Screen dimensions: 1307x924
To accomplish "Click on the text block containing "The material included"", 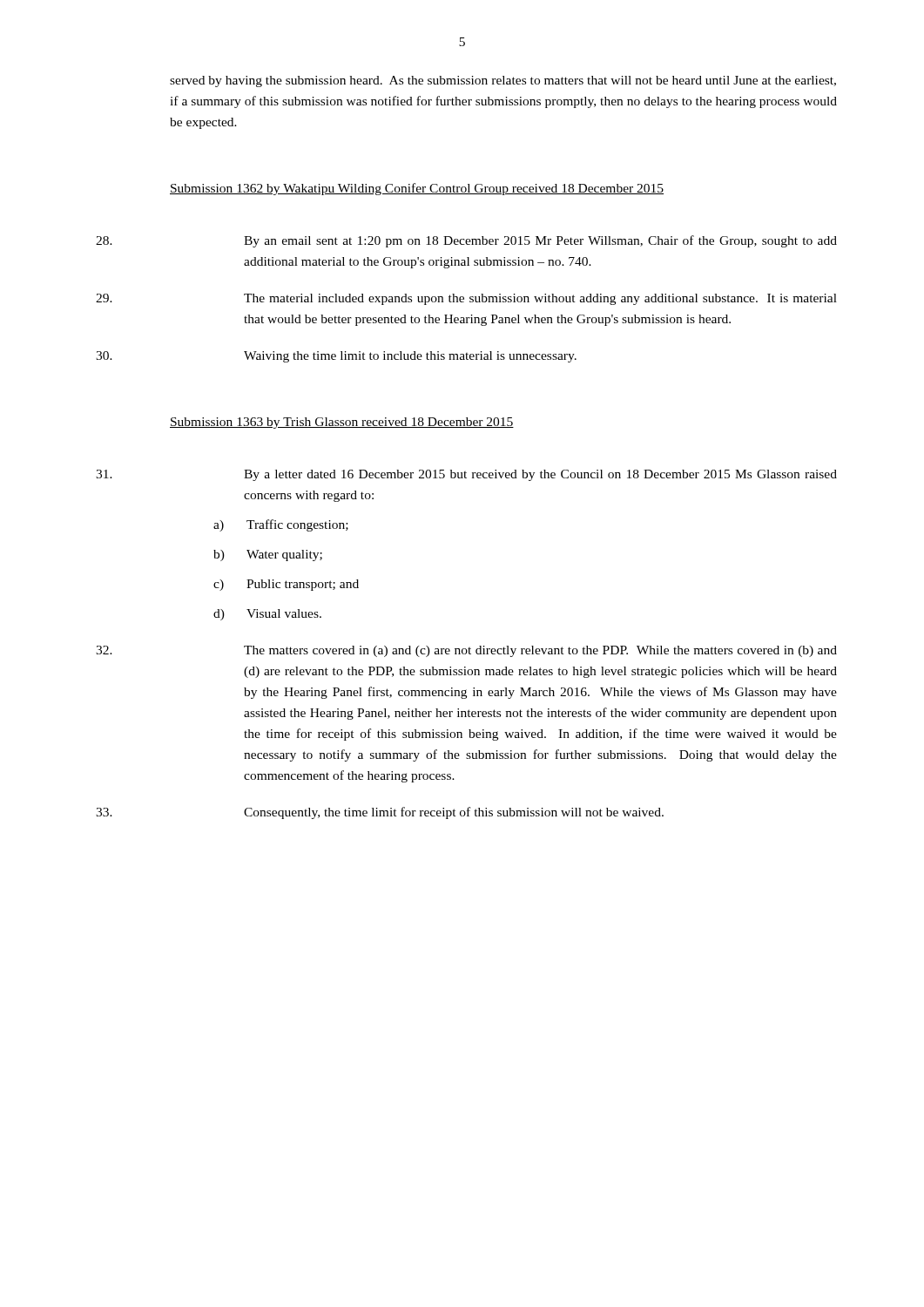I will pos(503,309).
